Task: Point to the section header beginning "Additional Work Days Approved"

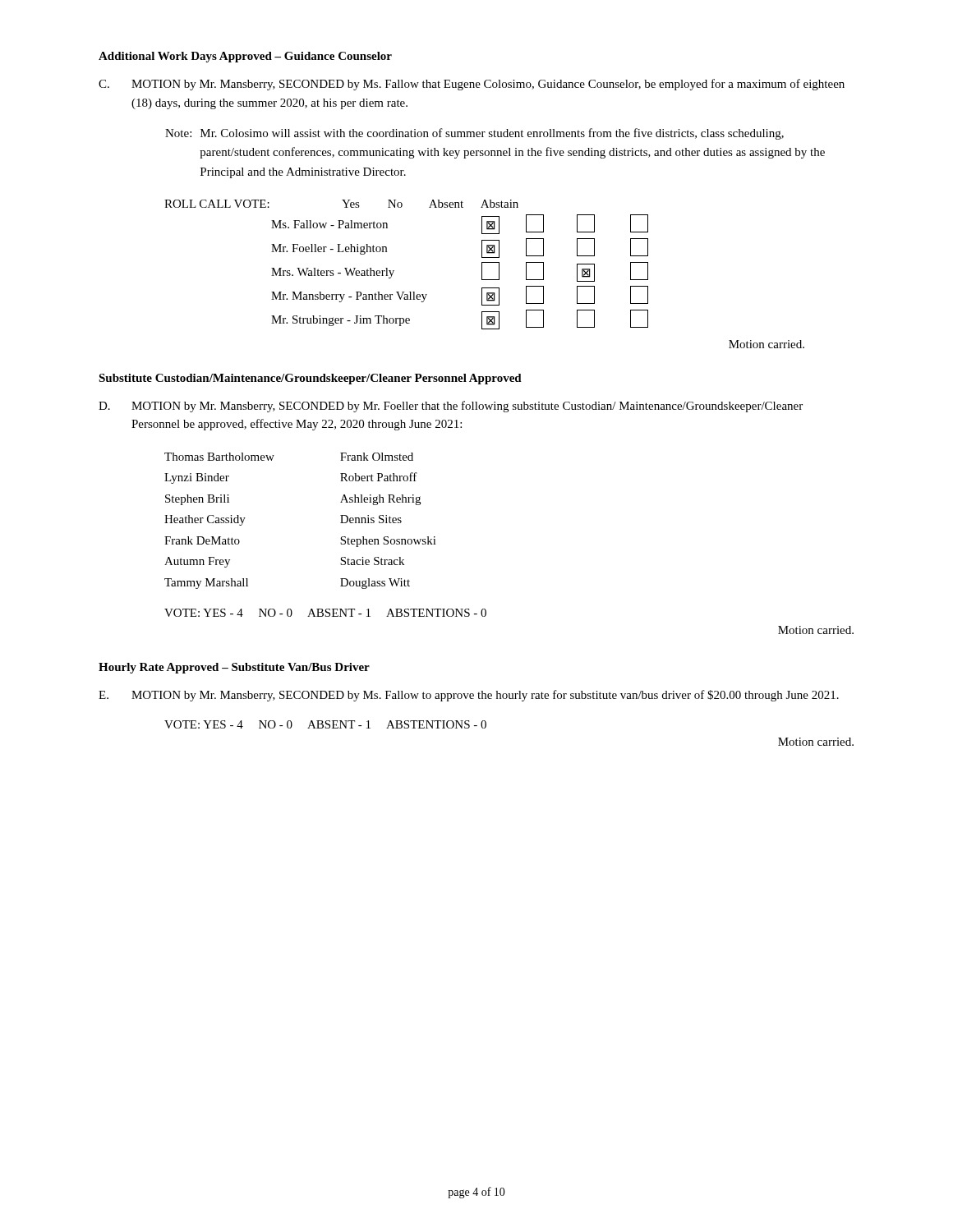Action: [245, 56]
